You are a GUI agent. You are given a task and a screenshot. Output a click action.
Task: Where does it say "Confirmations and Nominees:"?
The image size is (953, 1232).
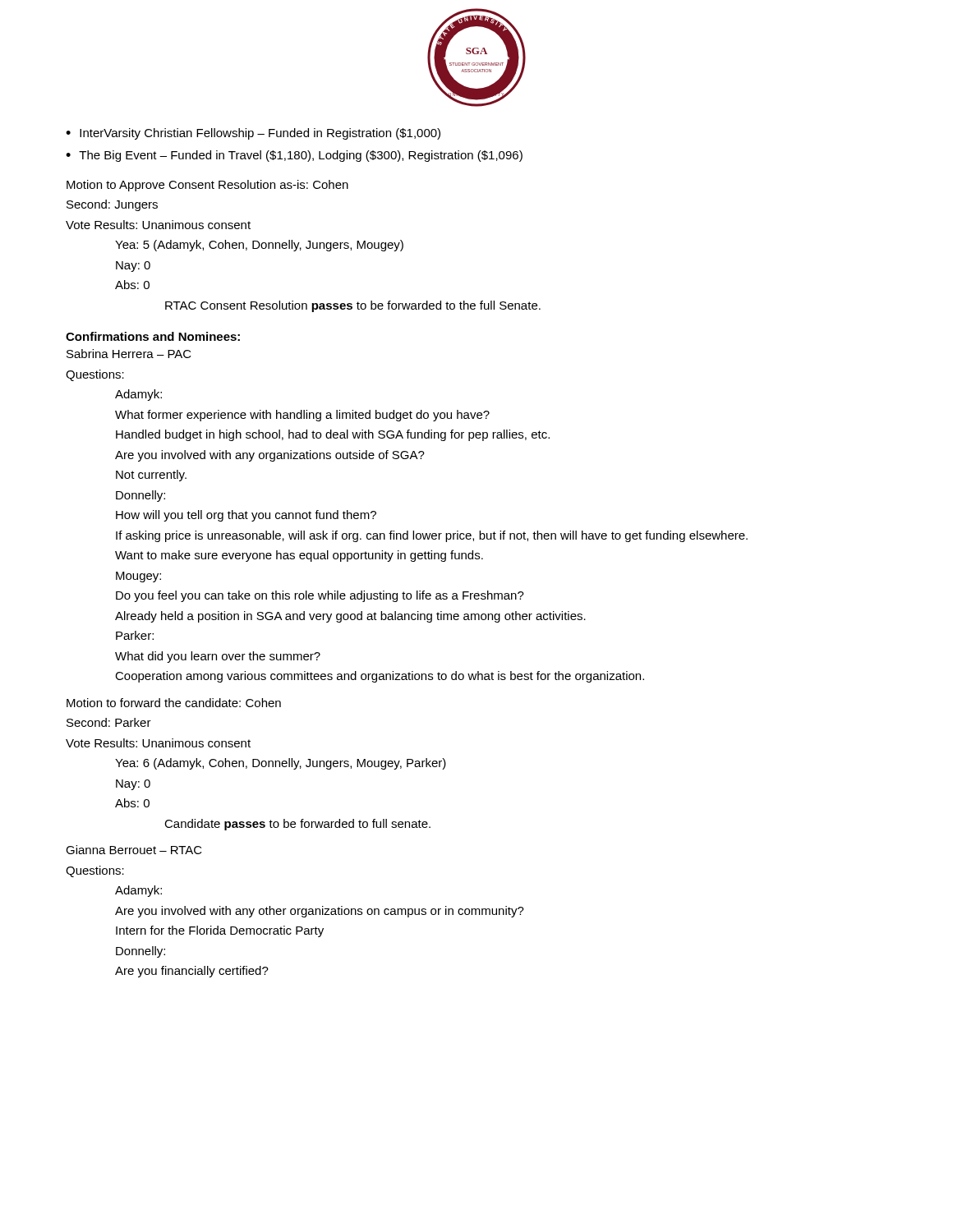click(153, 336)
